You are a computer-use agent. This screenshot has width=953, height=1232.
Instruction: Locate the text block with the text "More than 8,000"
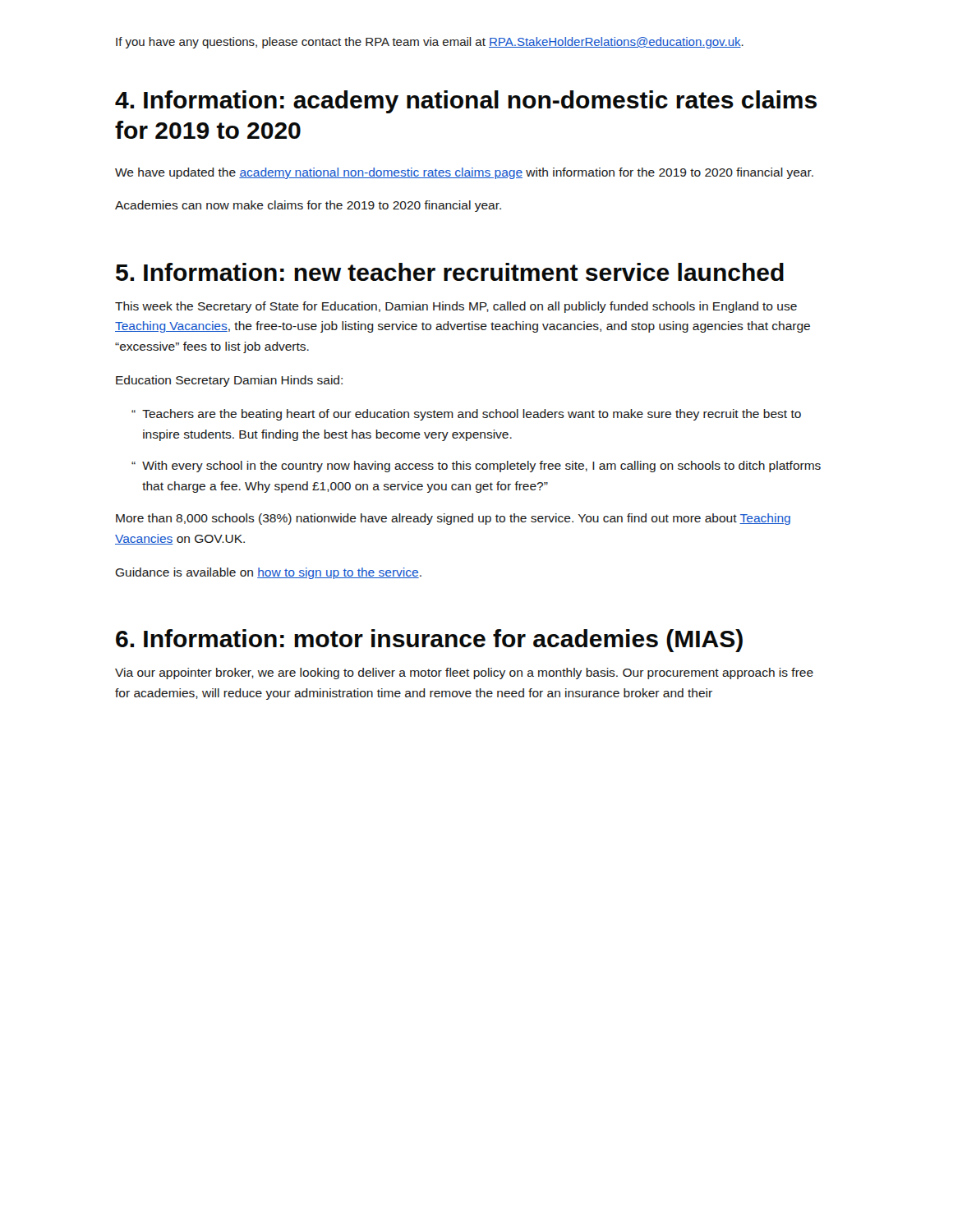pos(453,528)
